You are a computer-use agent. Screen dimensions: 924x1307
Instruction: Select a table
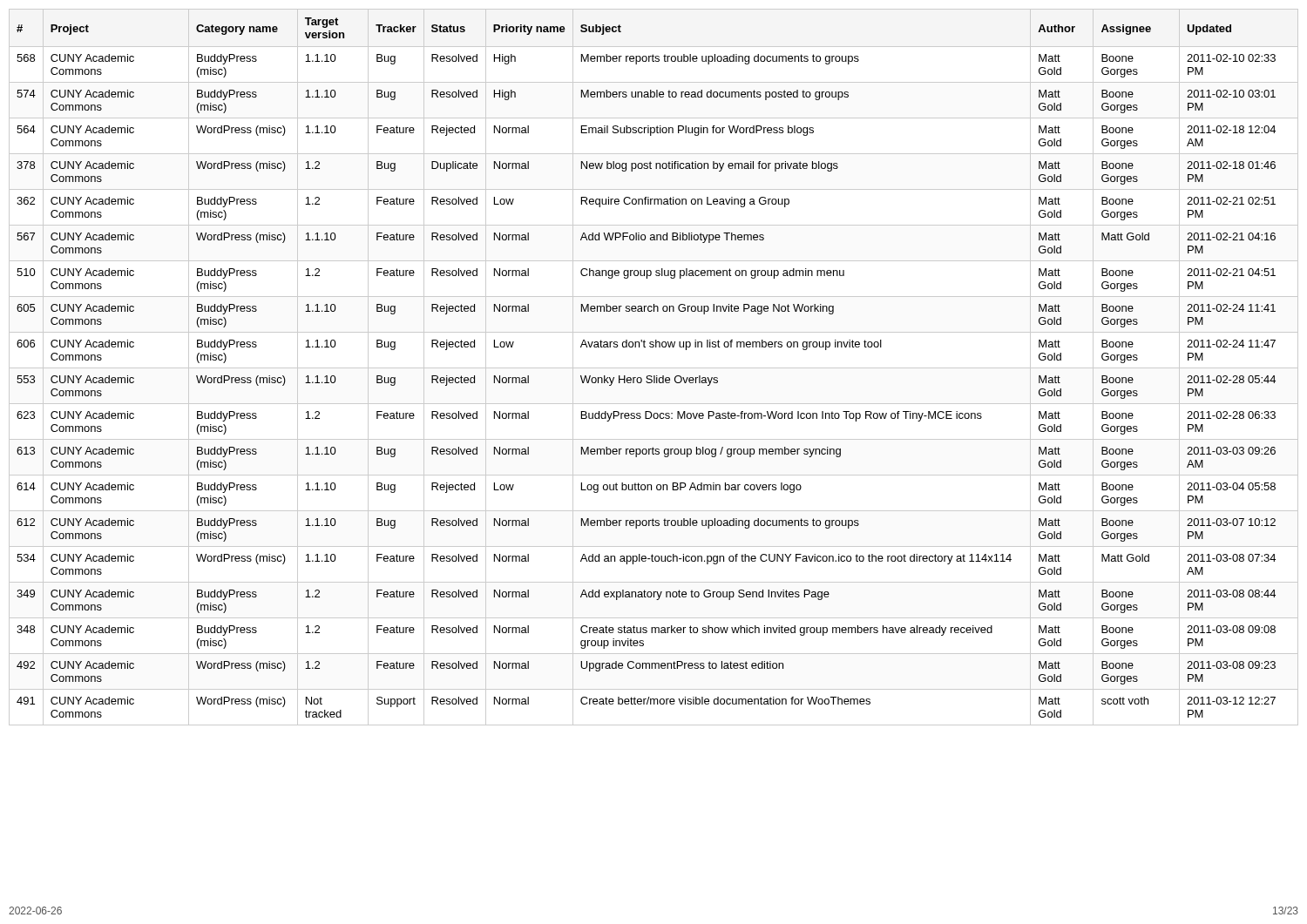pyautogui.click(x=654, y=367)
